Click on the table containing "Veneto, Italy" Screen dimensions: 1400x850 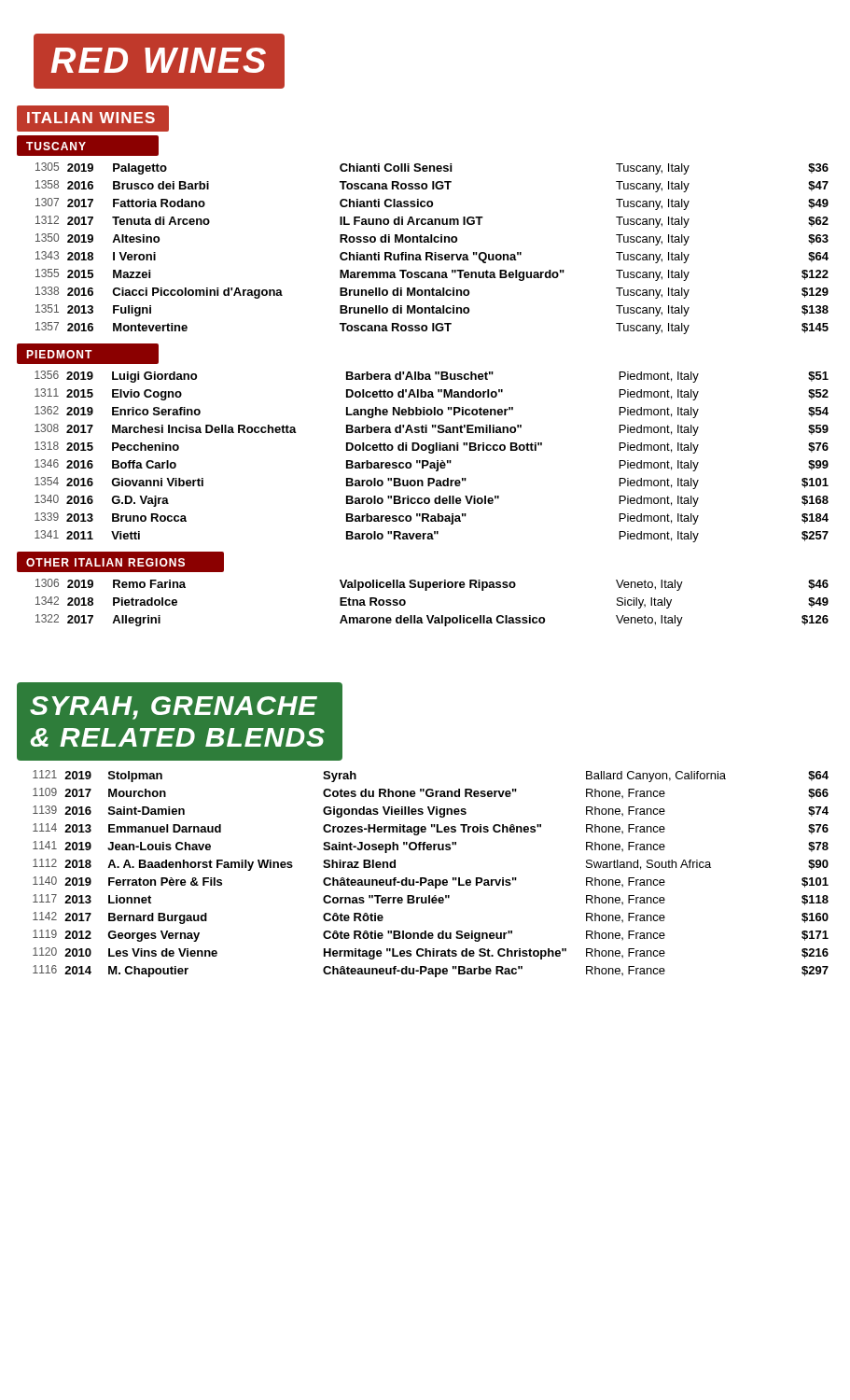tap(425, 602)
